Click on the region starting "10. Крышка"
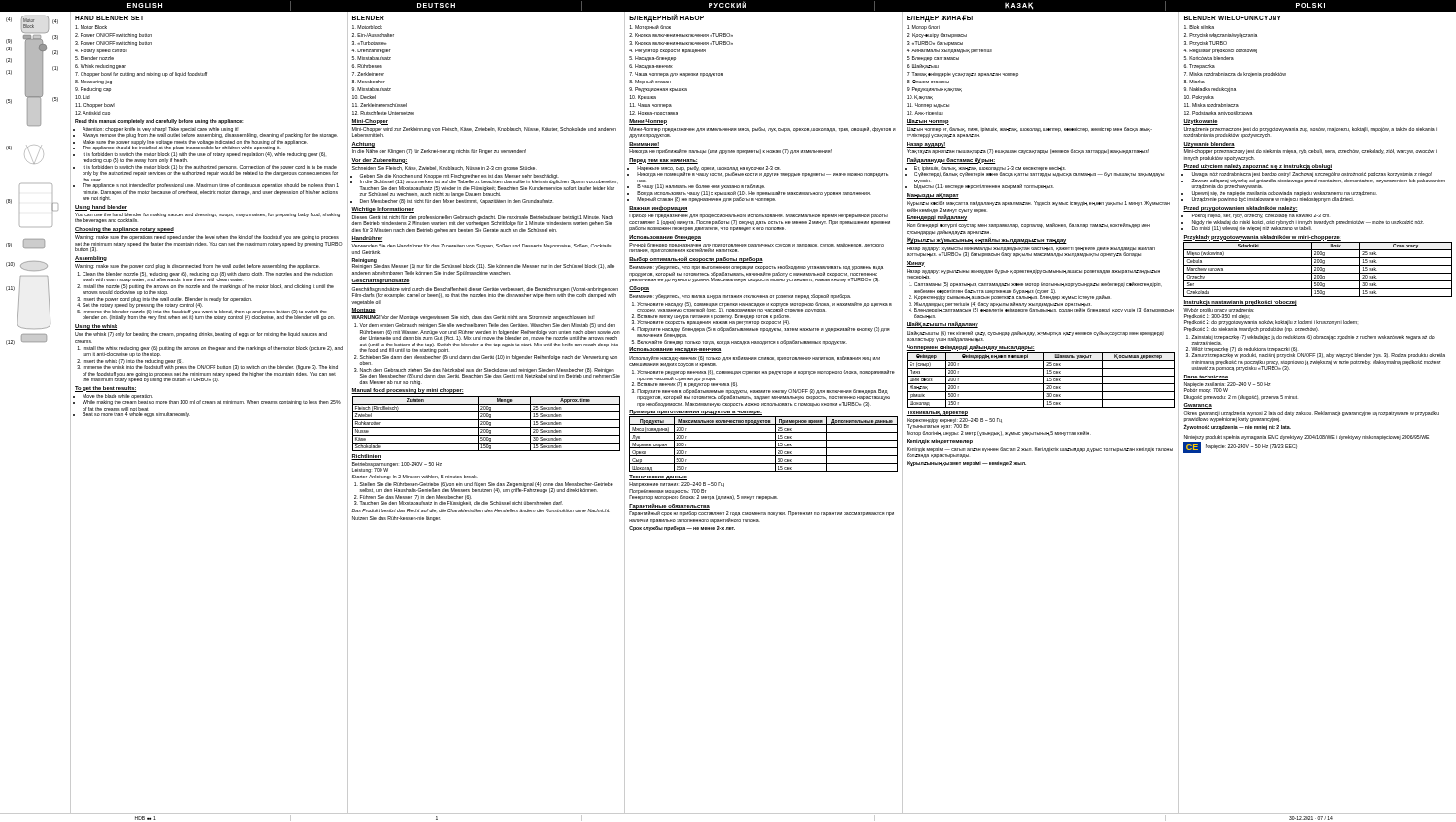This screenshot has width=1456, height=822. point(643,98)
